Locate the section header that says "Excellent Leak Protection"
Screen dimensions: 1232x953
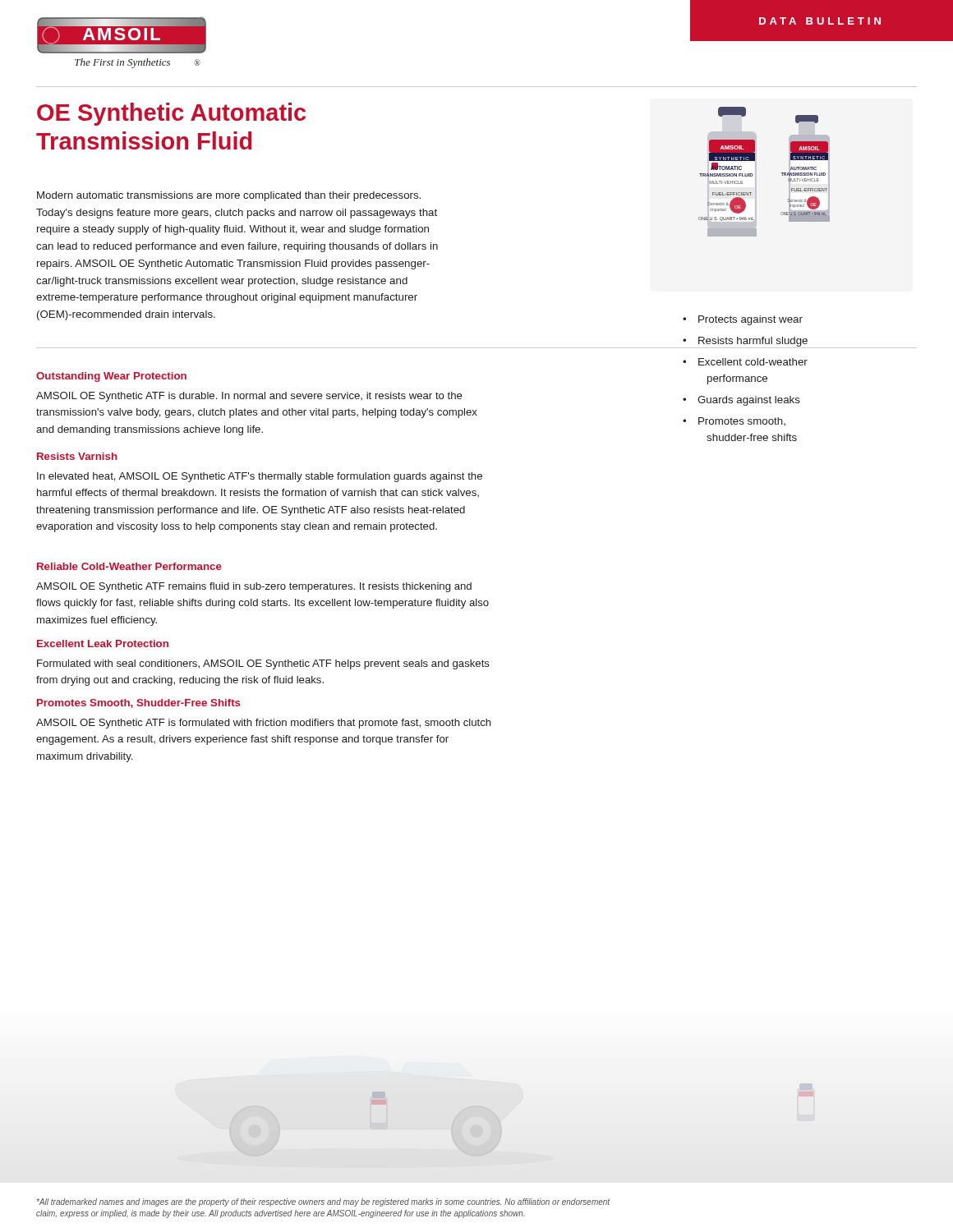pos(103,643)
